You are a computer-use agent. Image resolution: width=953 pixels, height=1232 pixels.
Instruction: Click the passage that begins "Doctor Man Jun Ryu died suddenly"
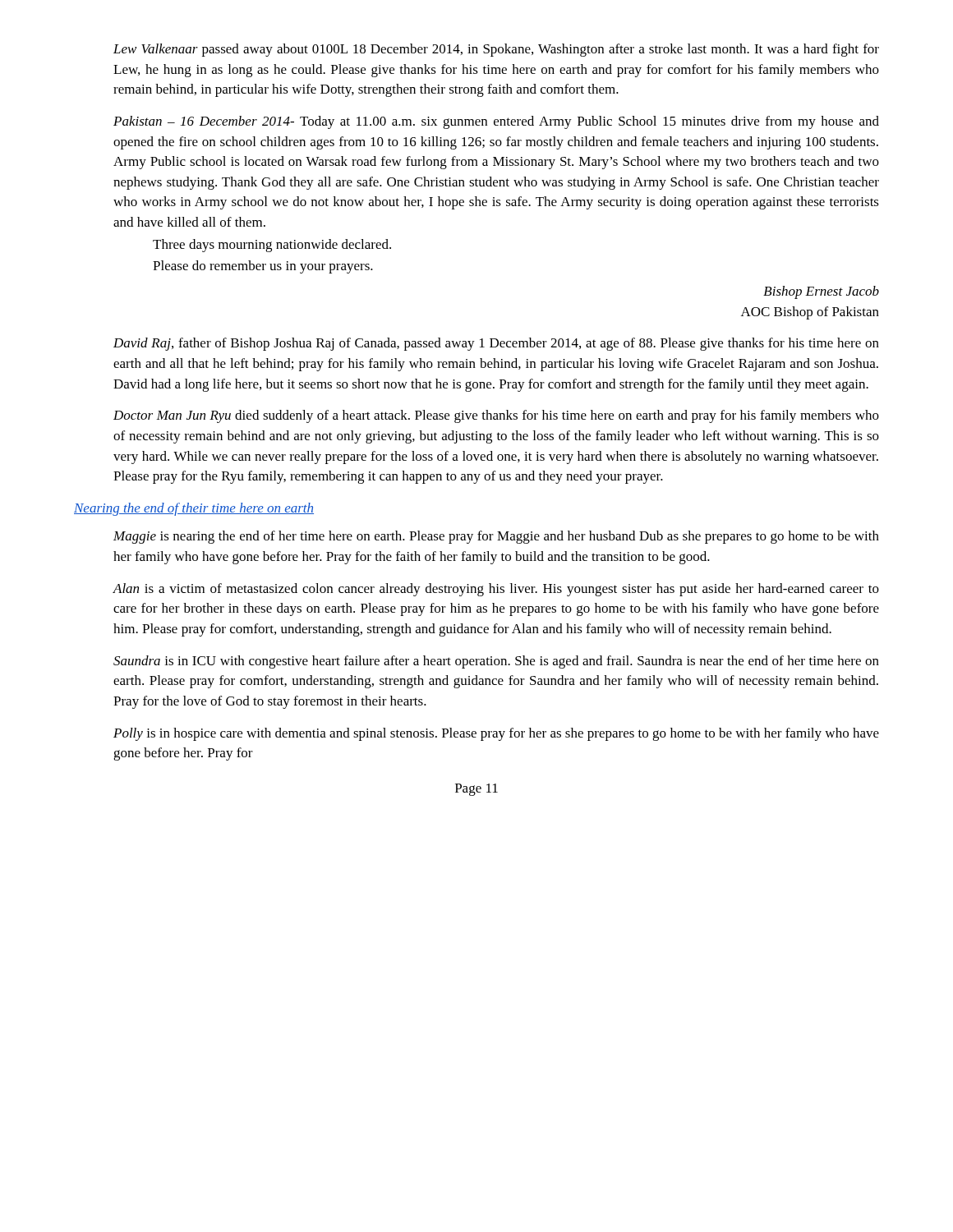[x=476, y=446]
